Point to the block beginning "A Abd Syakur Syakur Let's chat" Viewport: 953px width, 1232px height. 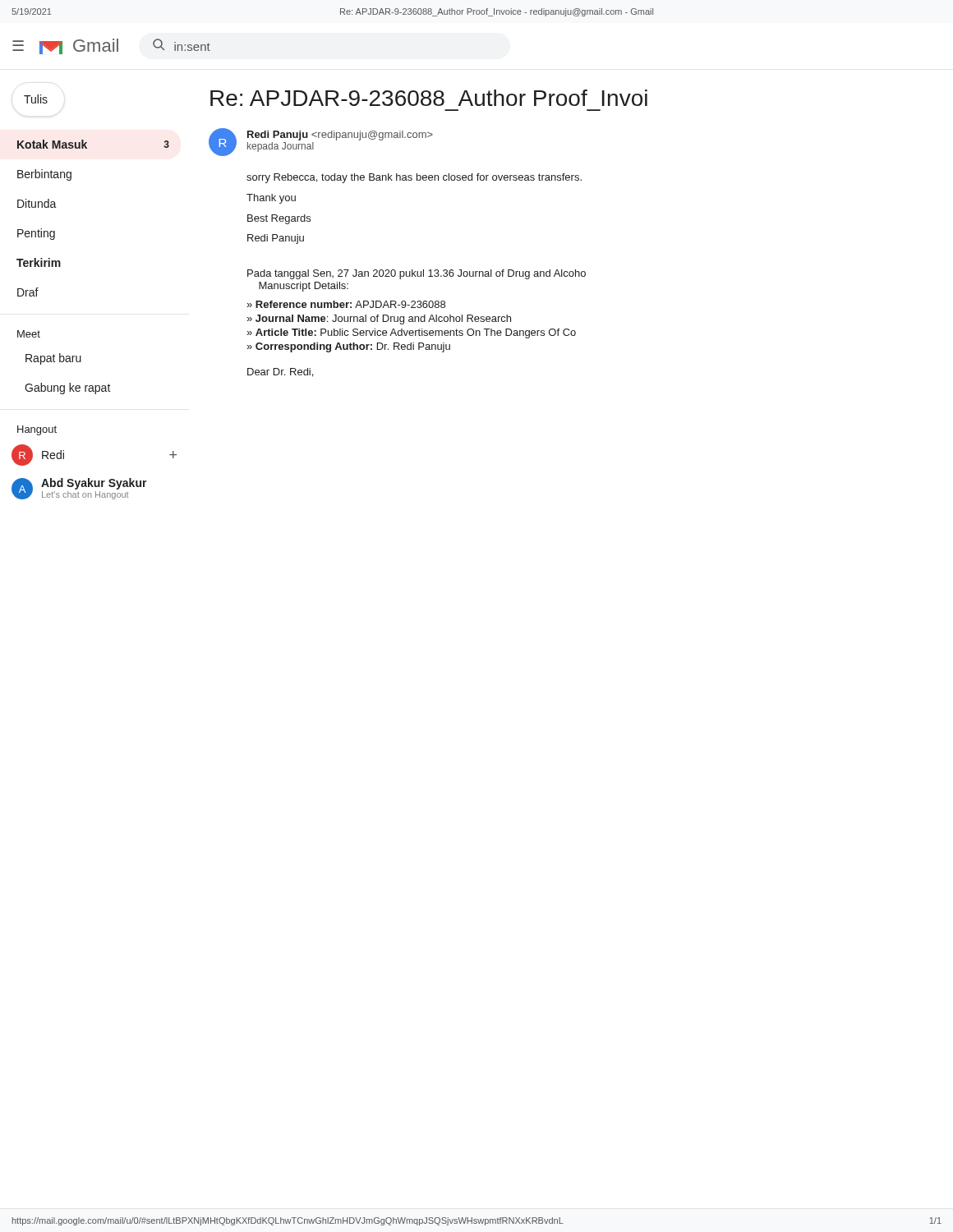(79, 488)
